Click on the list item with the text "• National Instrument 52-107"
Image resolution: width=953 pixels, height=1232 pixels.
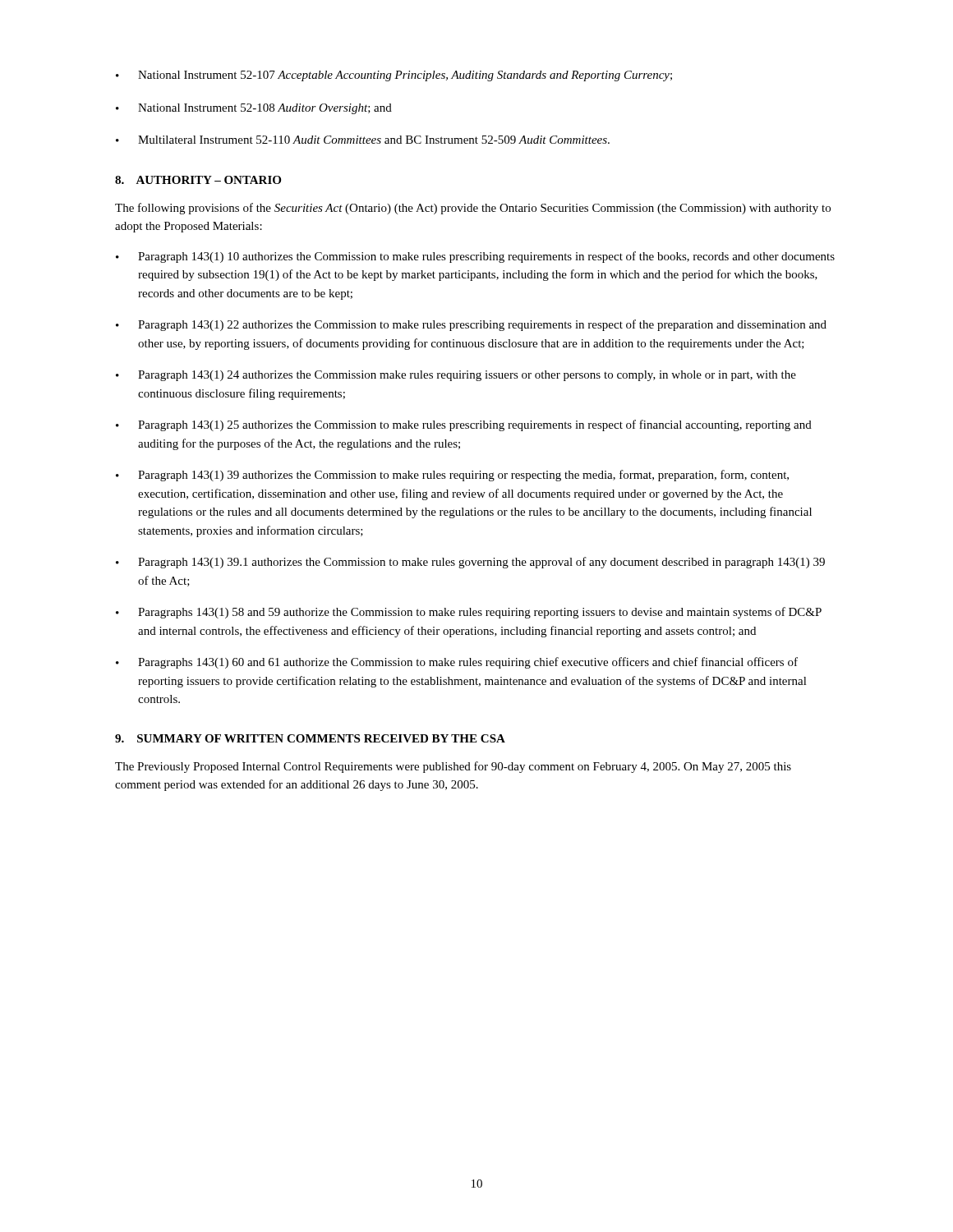pos(476,75)
